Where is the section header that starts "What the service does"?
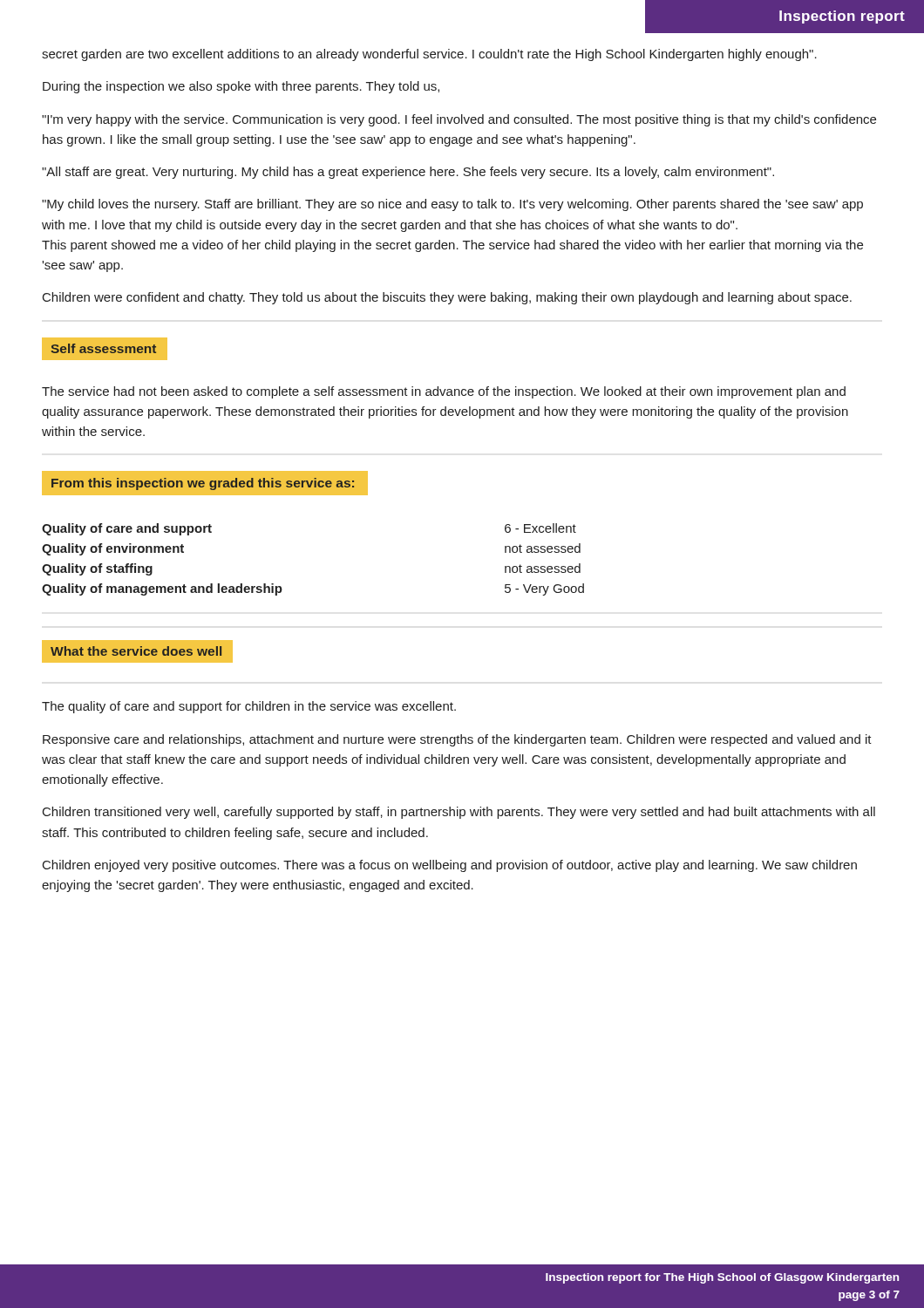This screenshot has height=1308, width=924. pyautogui.click(x=137, y=652)
